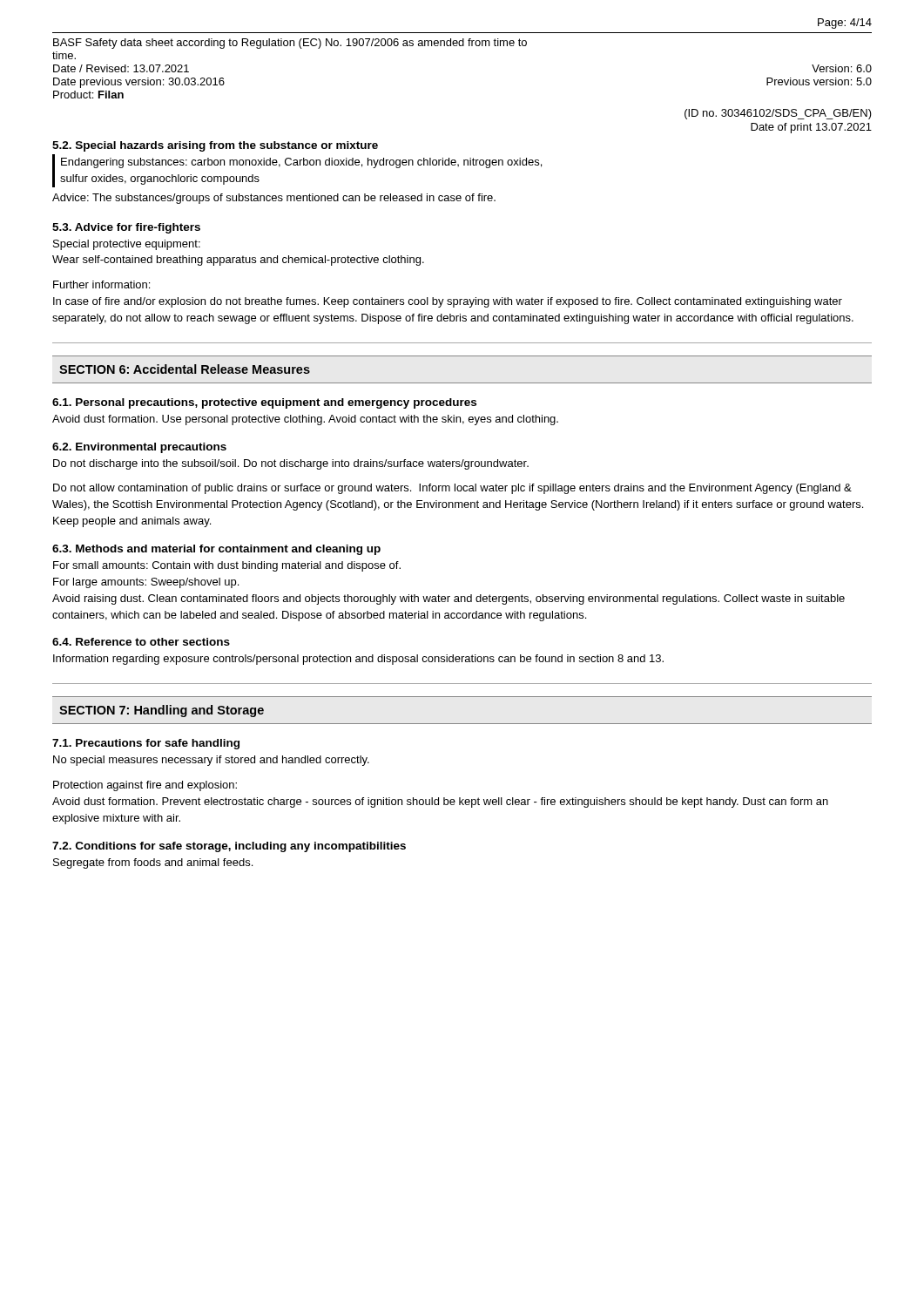Select the text block containing "For small amounts: Contain with"
Screen dimensions: 1307x924
[x=449, y=590]
